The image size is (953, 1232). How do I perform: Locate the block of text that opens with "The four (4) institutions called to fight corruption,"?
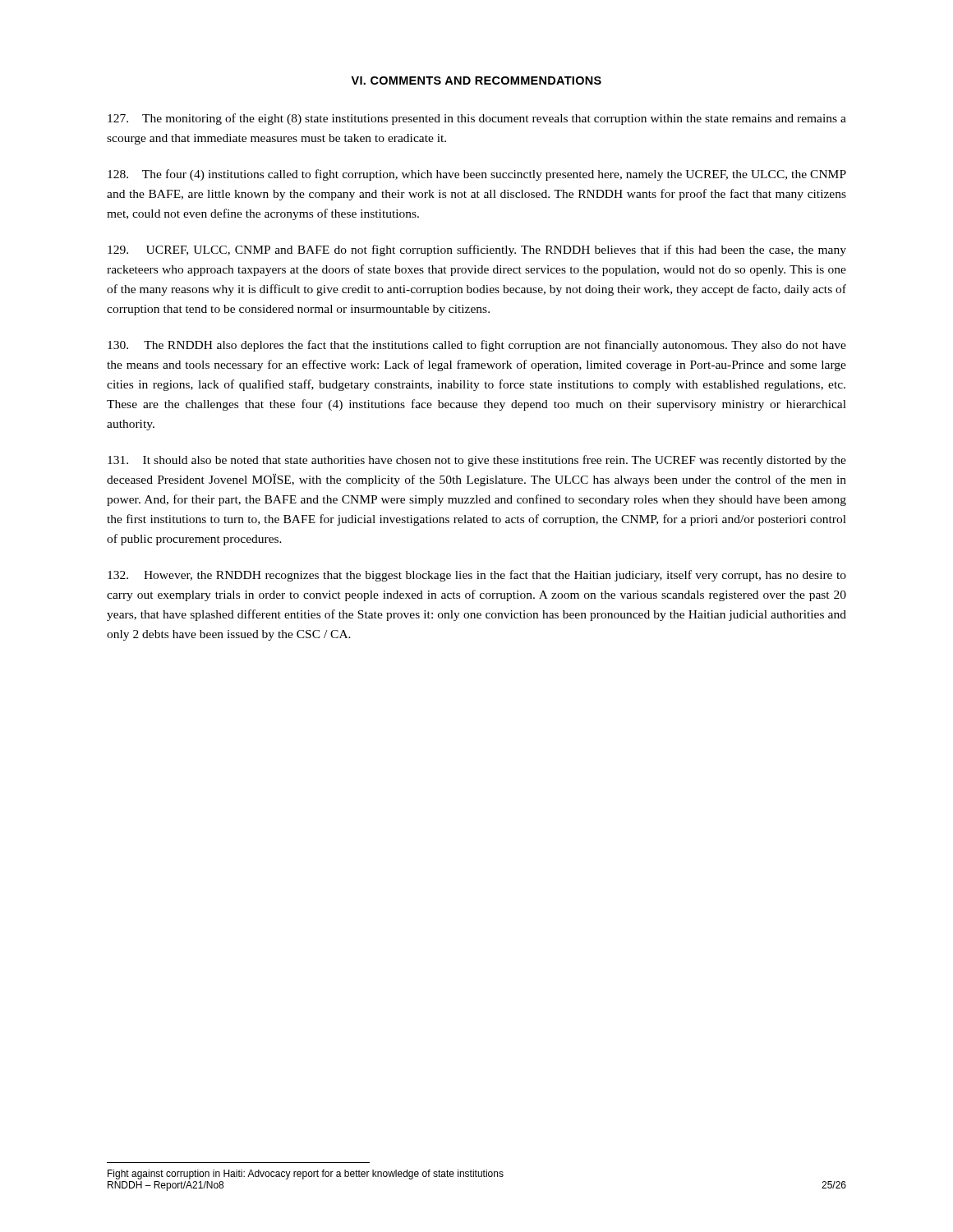(x=476, y=193)
